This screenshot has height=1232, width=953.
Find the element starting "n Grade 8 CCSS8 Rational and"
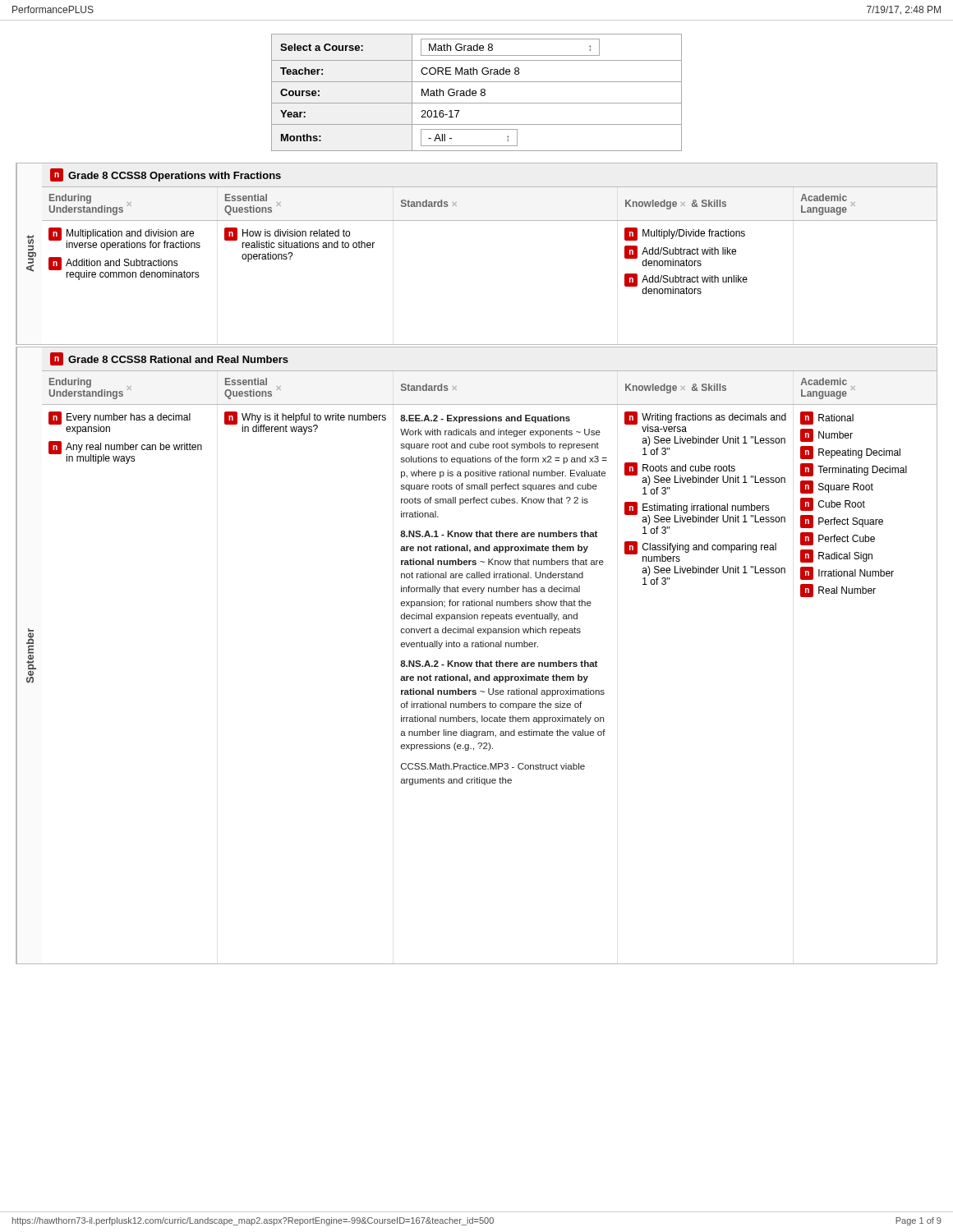169,359
